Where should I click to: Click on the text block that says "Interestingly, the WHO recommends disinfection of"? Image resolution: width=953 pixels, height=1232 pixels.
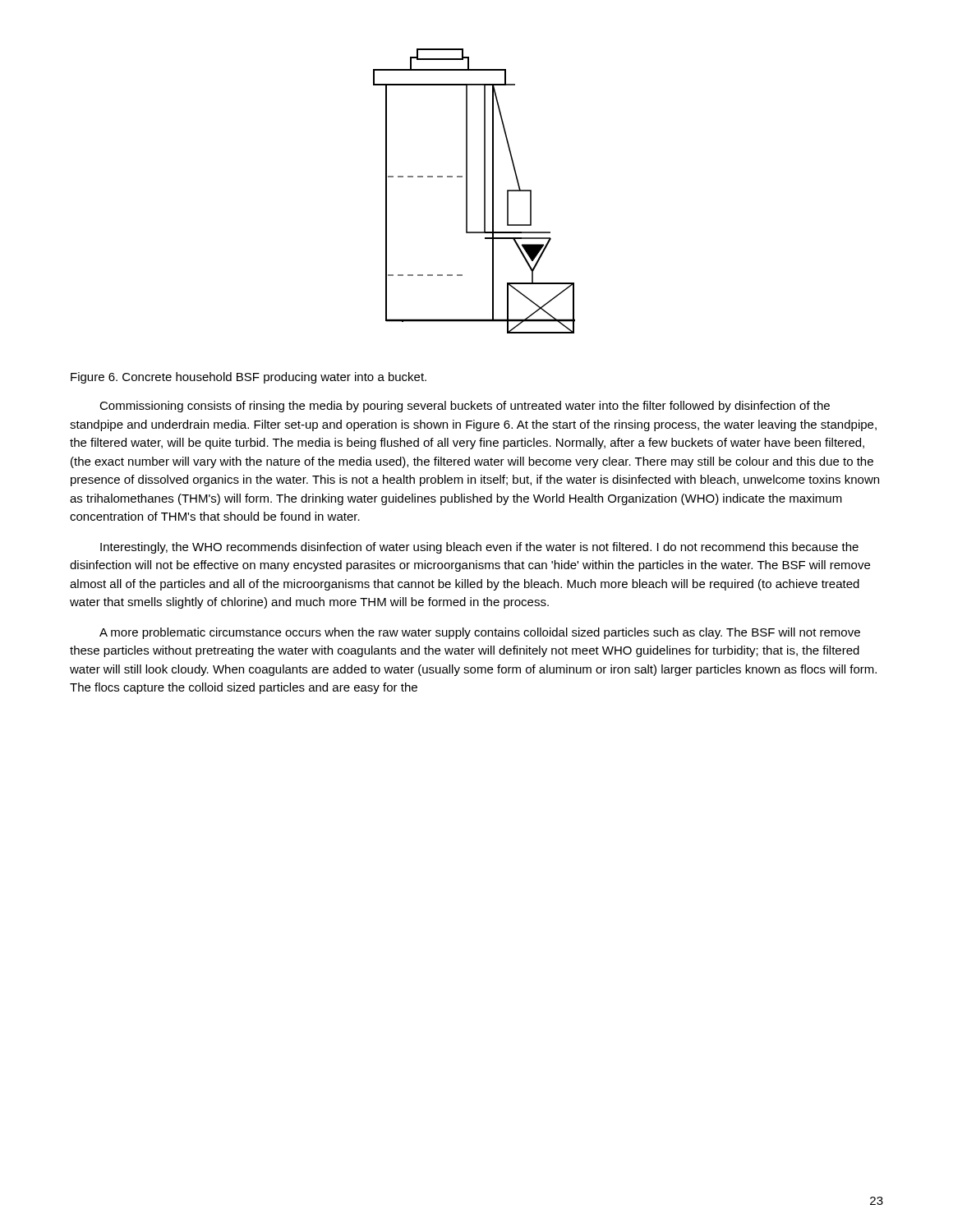coord(470,574)
